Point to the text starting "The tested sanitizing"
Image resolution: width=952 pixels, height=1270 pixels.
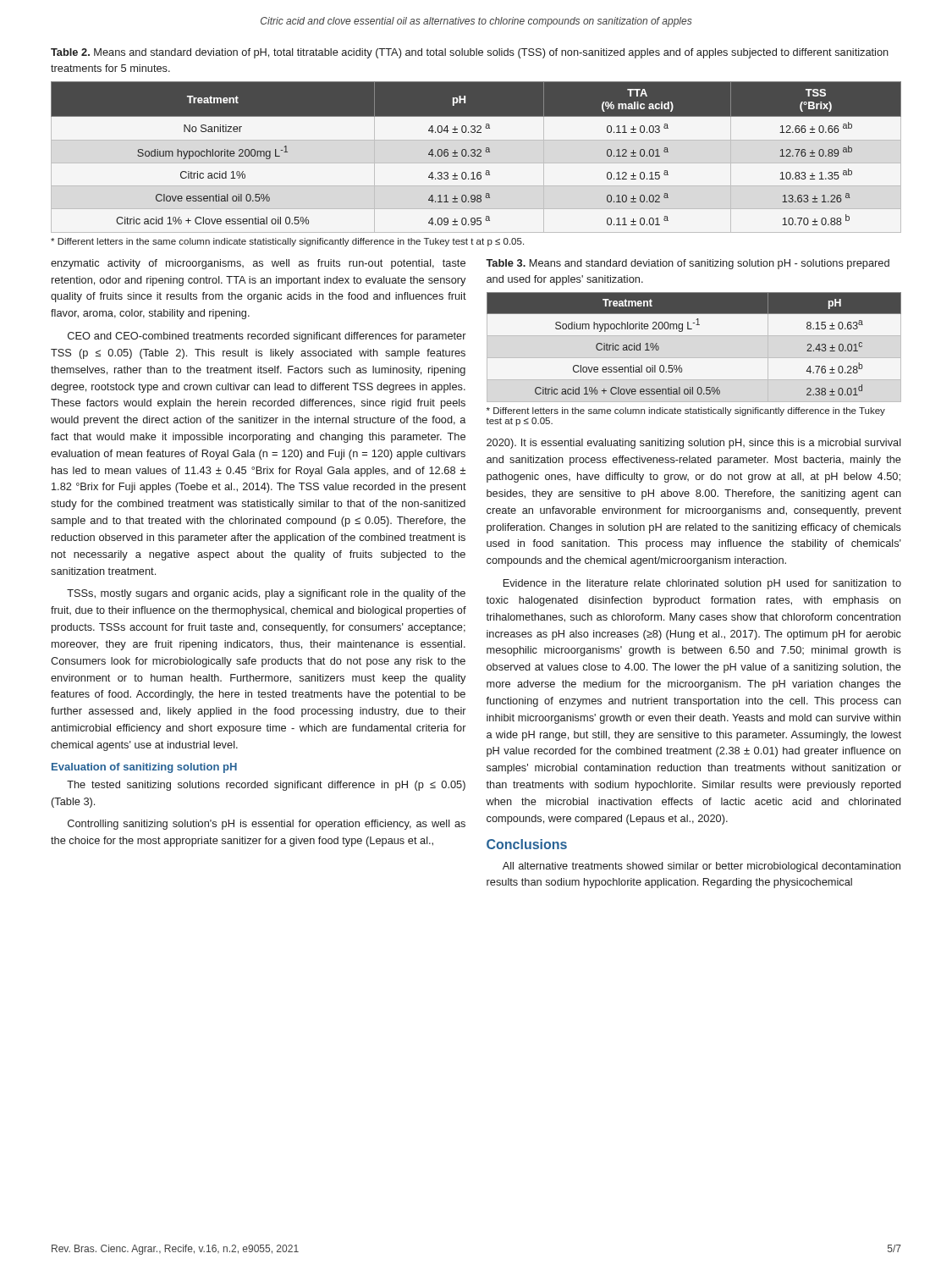pyautogui.click(x=258, y=813)
